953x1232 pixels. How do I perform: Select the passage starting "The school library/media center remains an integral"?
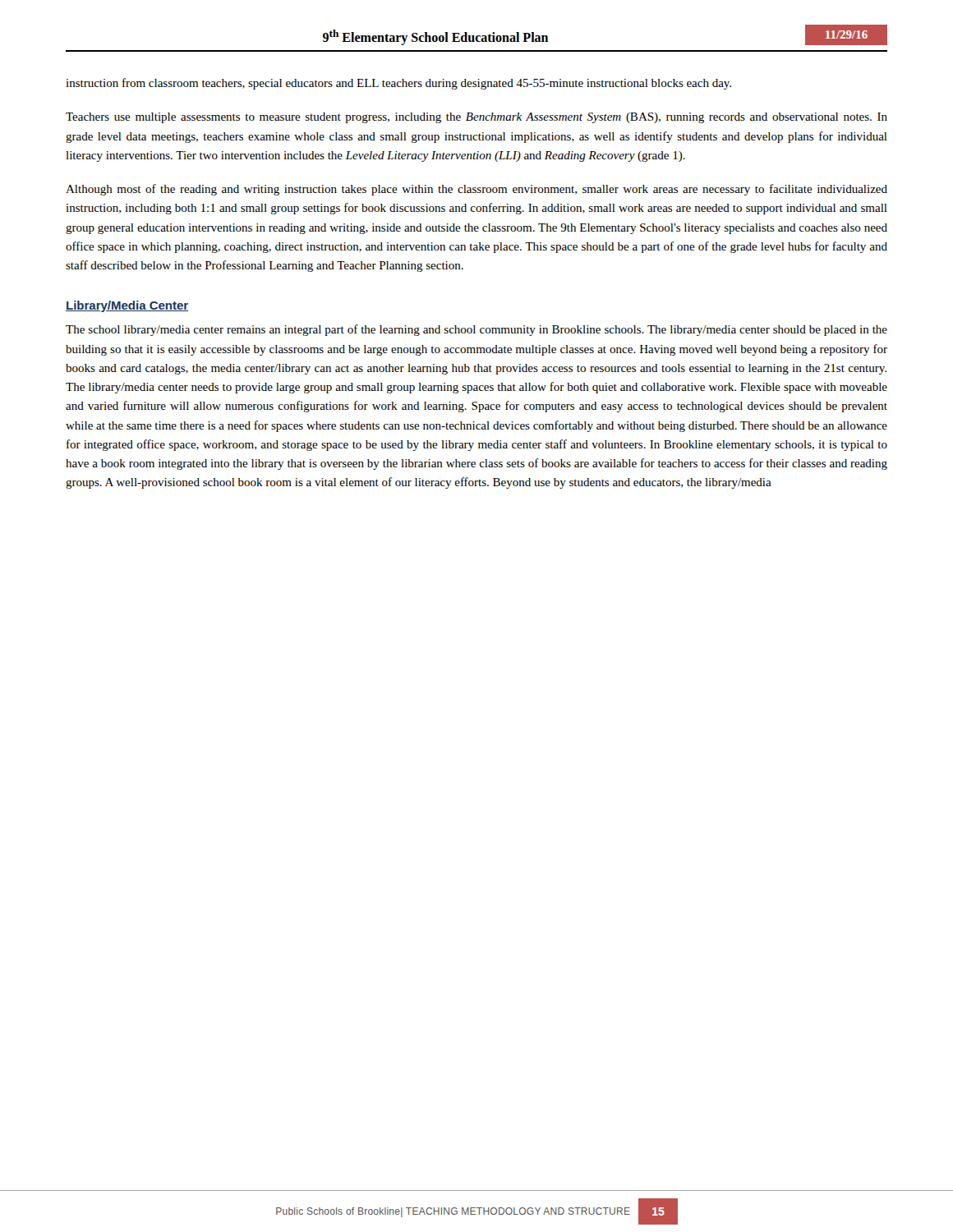click(476, 406)
